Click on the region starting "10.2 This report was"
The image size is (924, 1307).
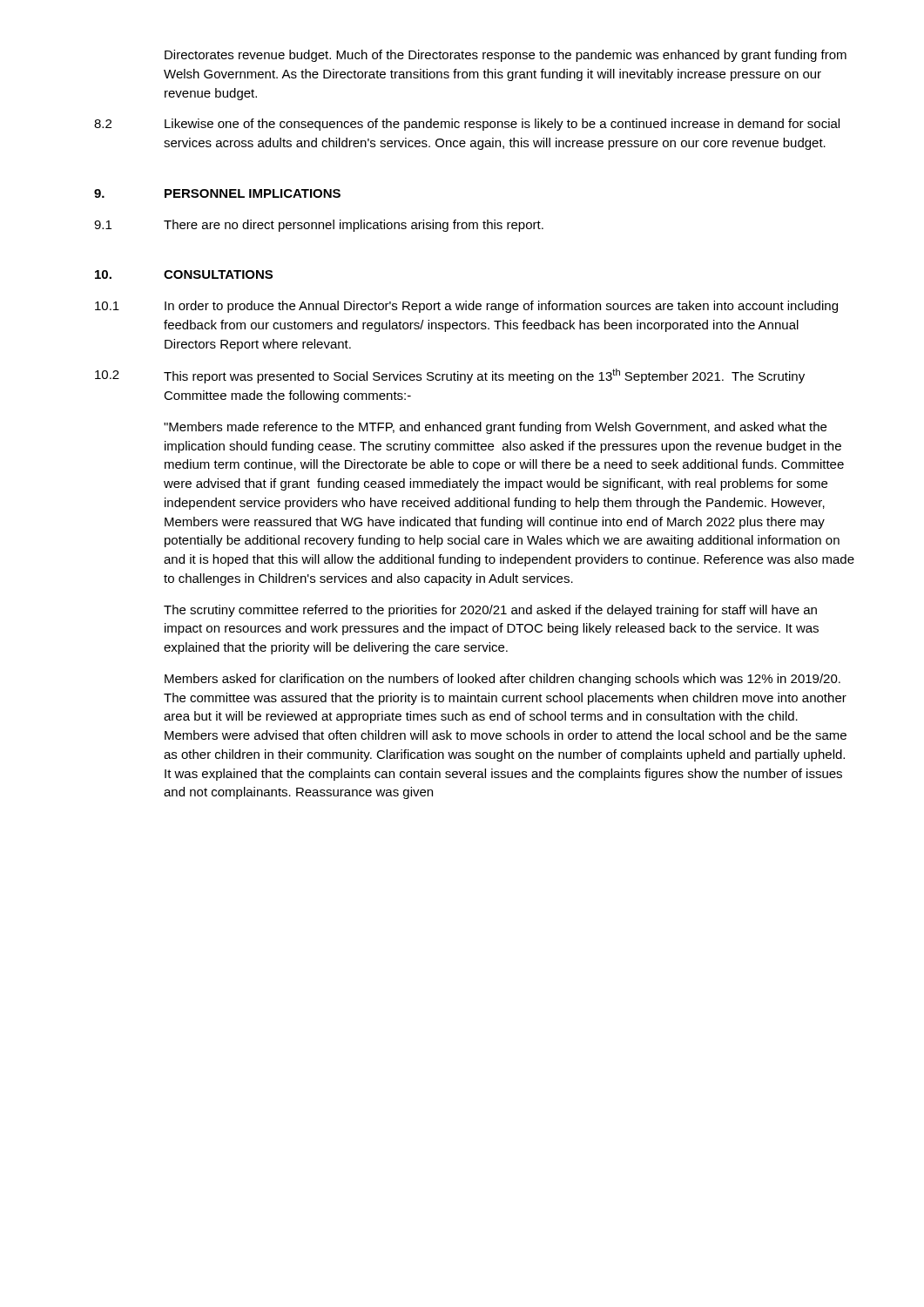474,385
